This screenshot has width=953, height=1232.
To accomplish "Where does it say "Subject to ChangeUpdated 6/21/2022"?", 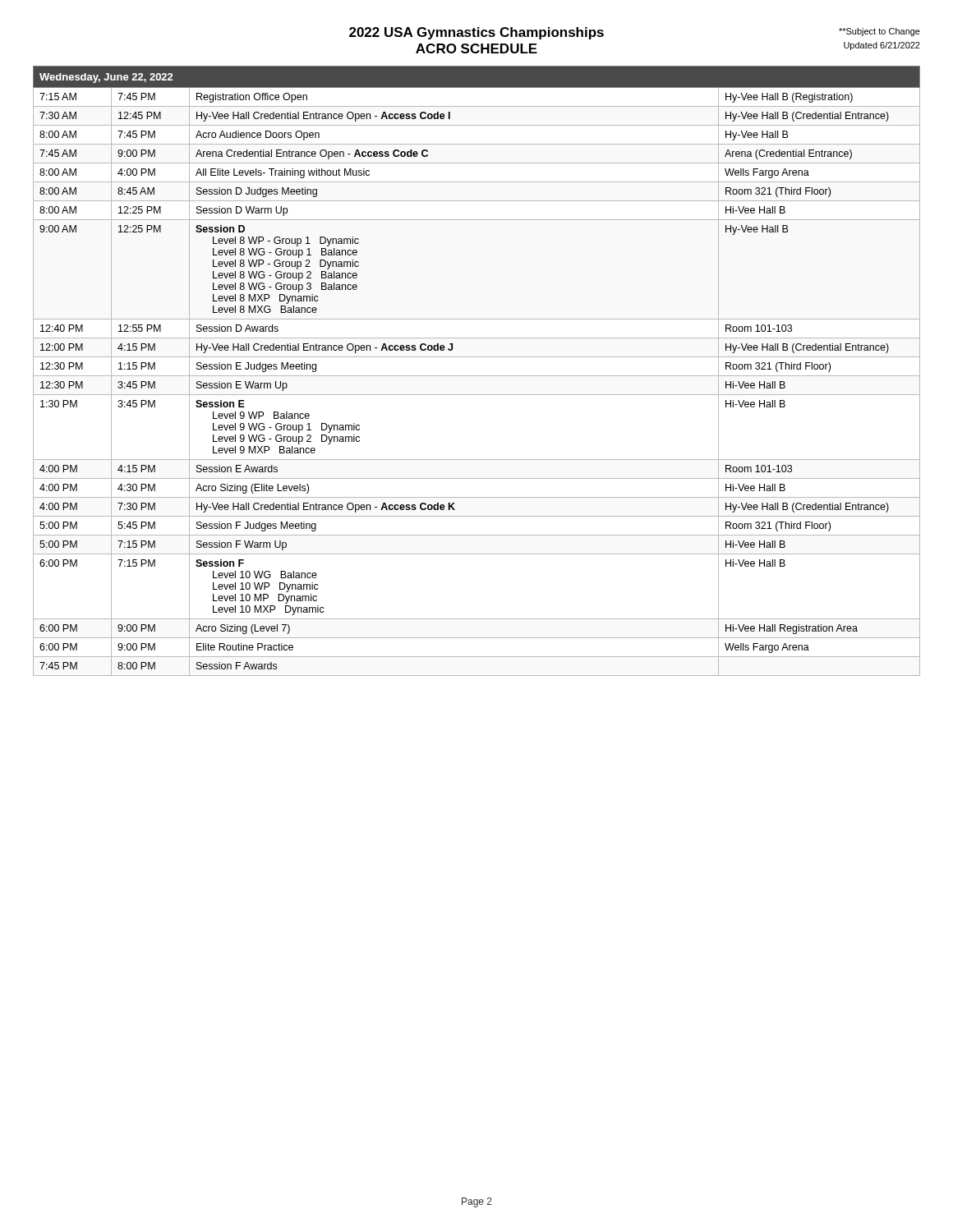I will point(879,38).
